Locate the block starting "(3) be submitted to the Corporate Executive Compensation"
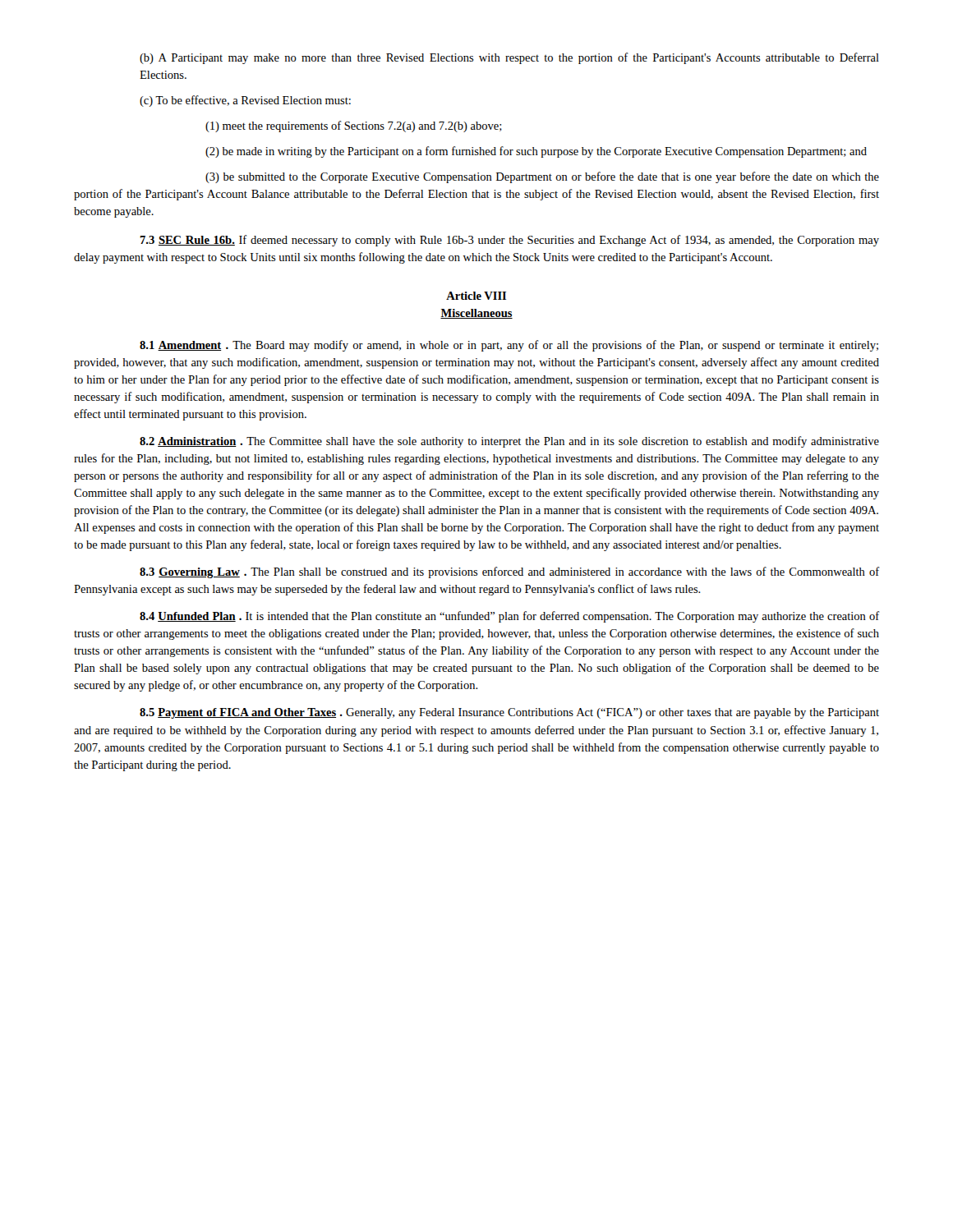Screen dimensions: 1232x953 point(476,194)
